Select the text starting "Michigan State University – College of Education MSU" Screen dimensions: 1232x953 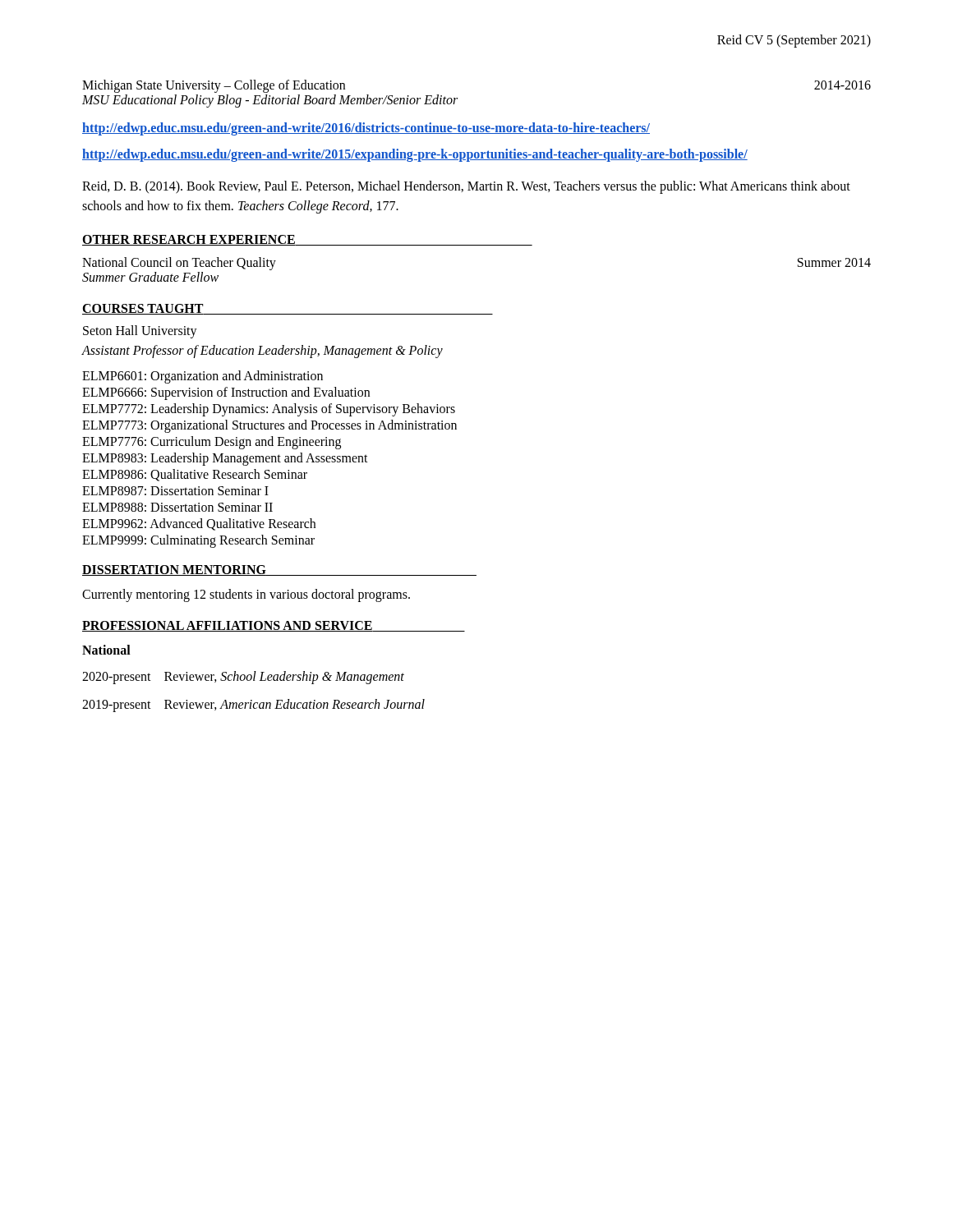[216, 86]
